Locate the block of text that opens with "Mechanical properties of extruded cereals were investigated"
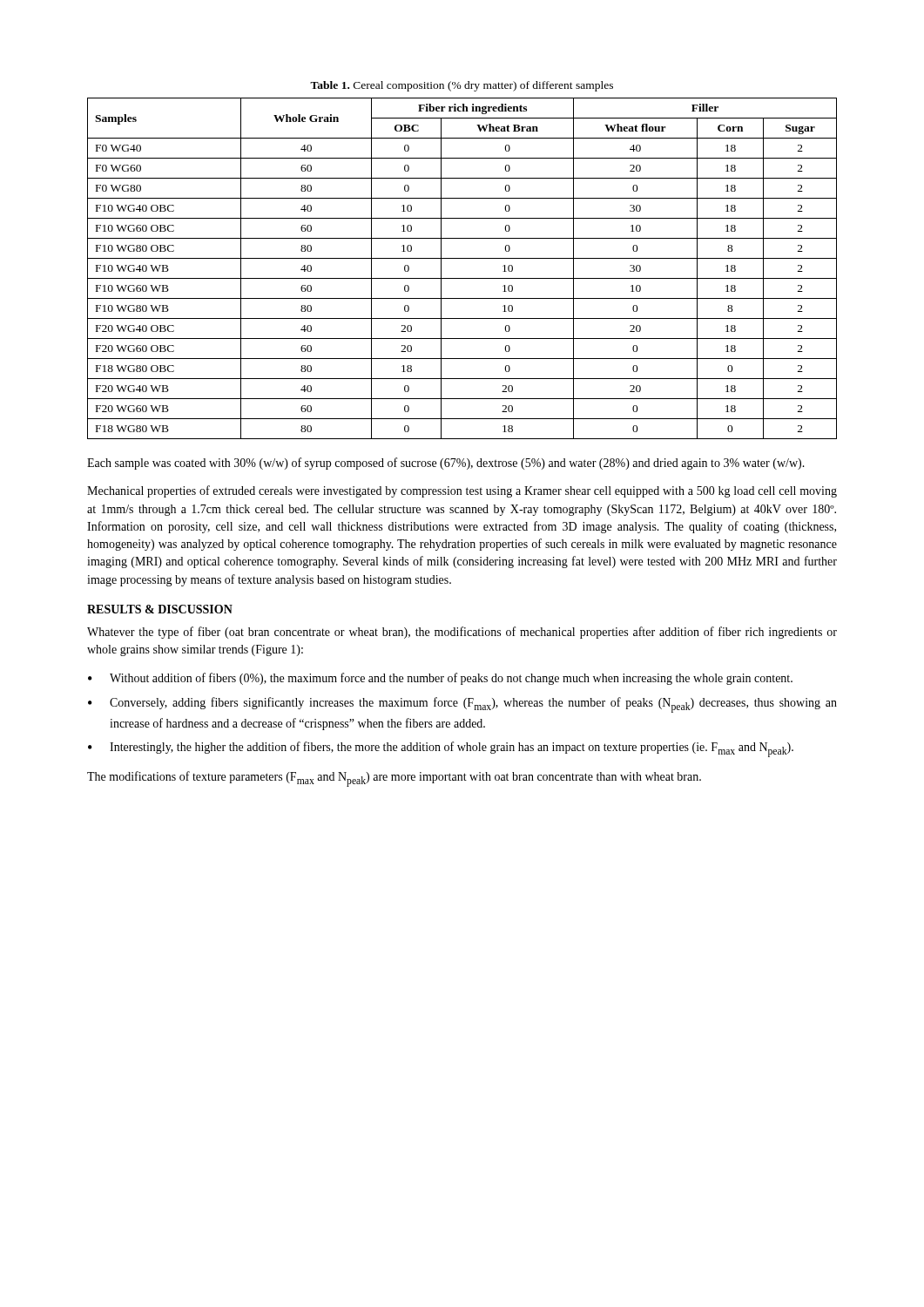The height and width of the screenshot is (1307, 924). point(462,535)
